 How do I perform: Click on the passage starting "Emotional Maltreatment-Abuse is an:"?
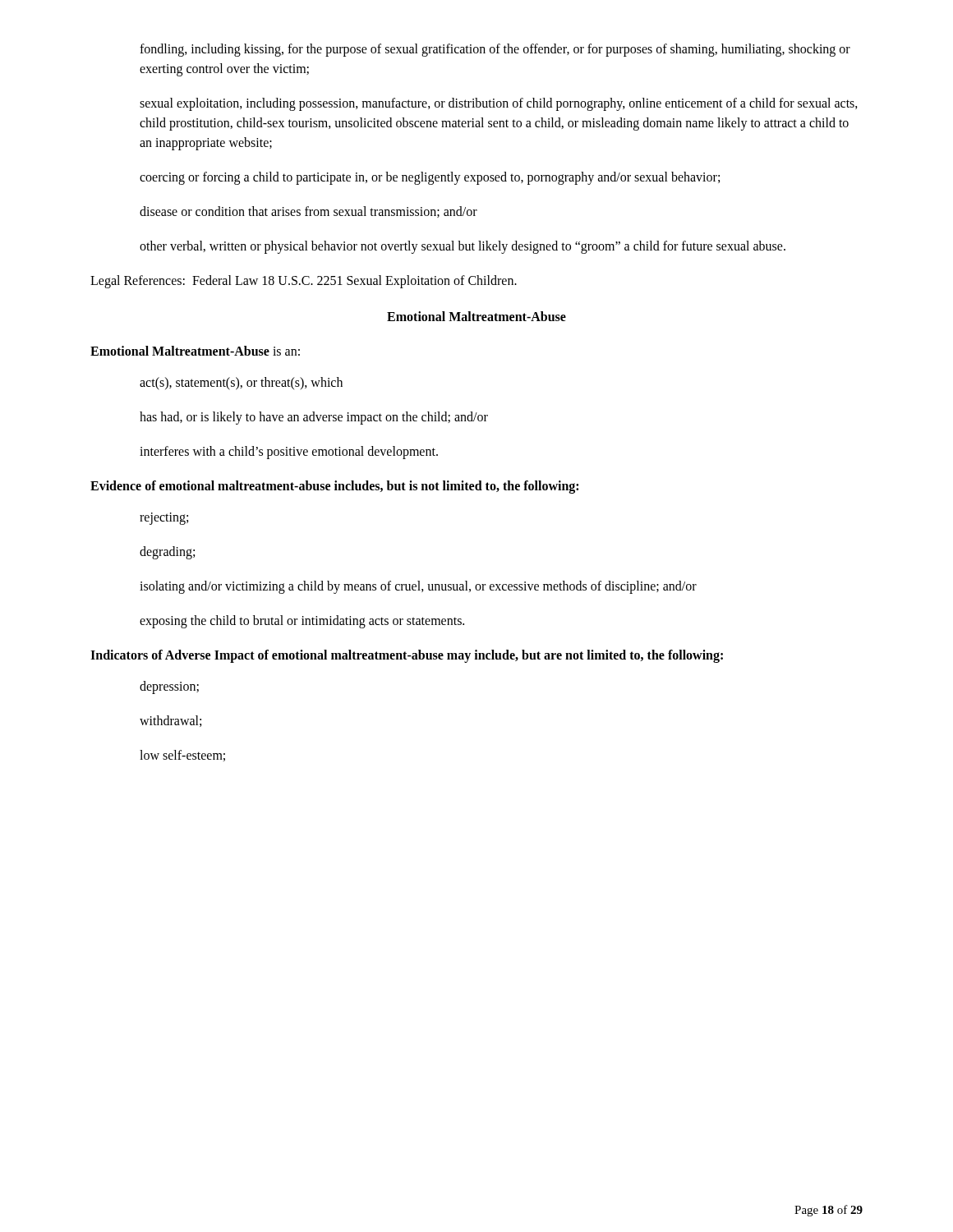196,351
